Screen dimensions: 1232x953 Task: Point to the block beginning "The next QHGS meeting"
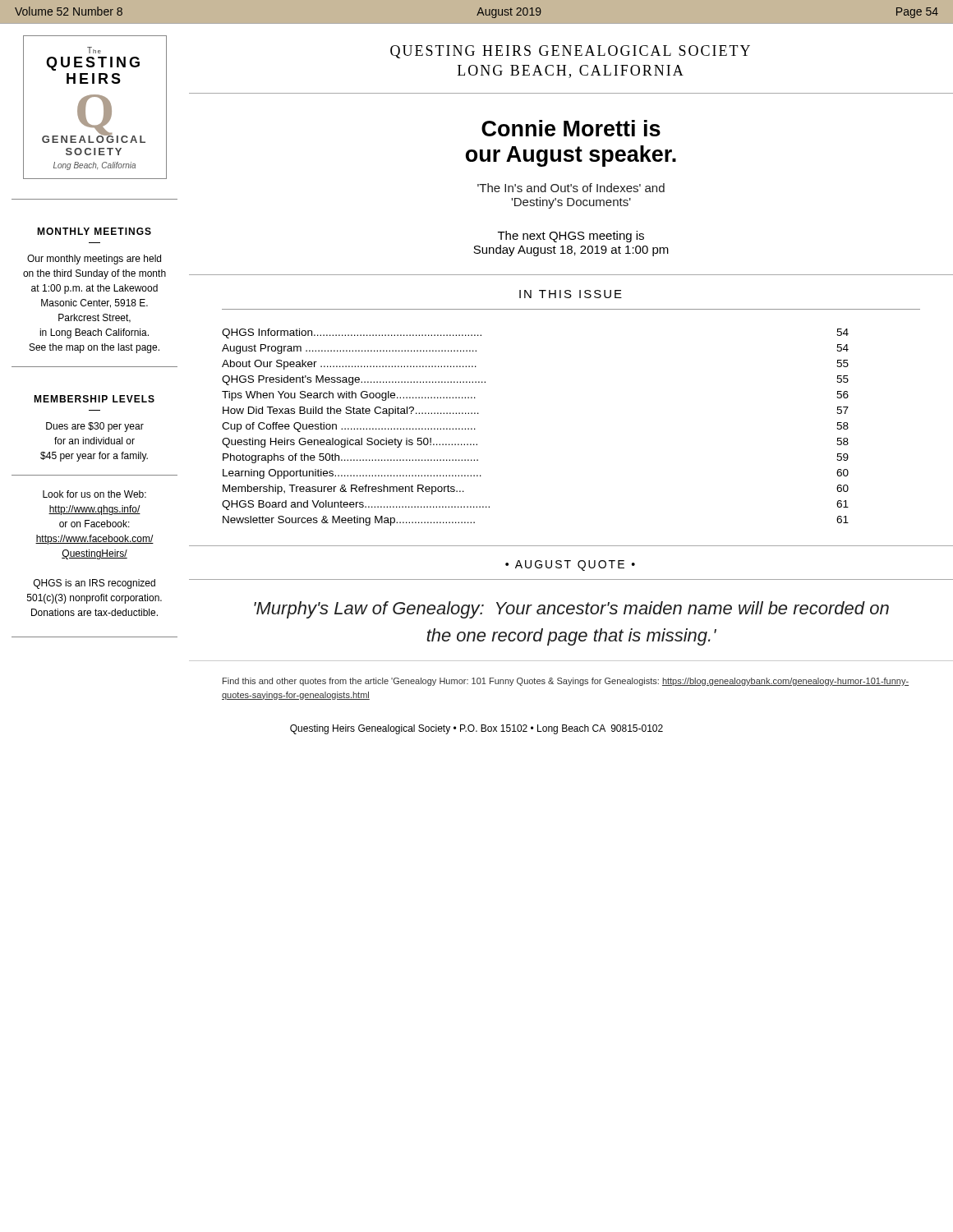pyautogui.click(x=571, y=242)
